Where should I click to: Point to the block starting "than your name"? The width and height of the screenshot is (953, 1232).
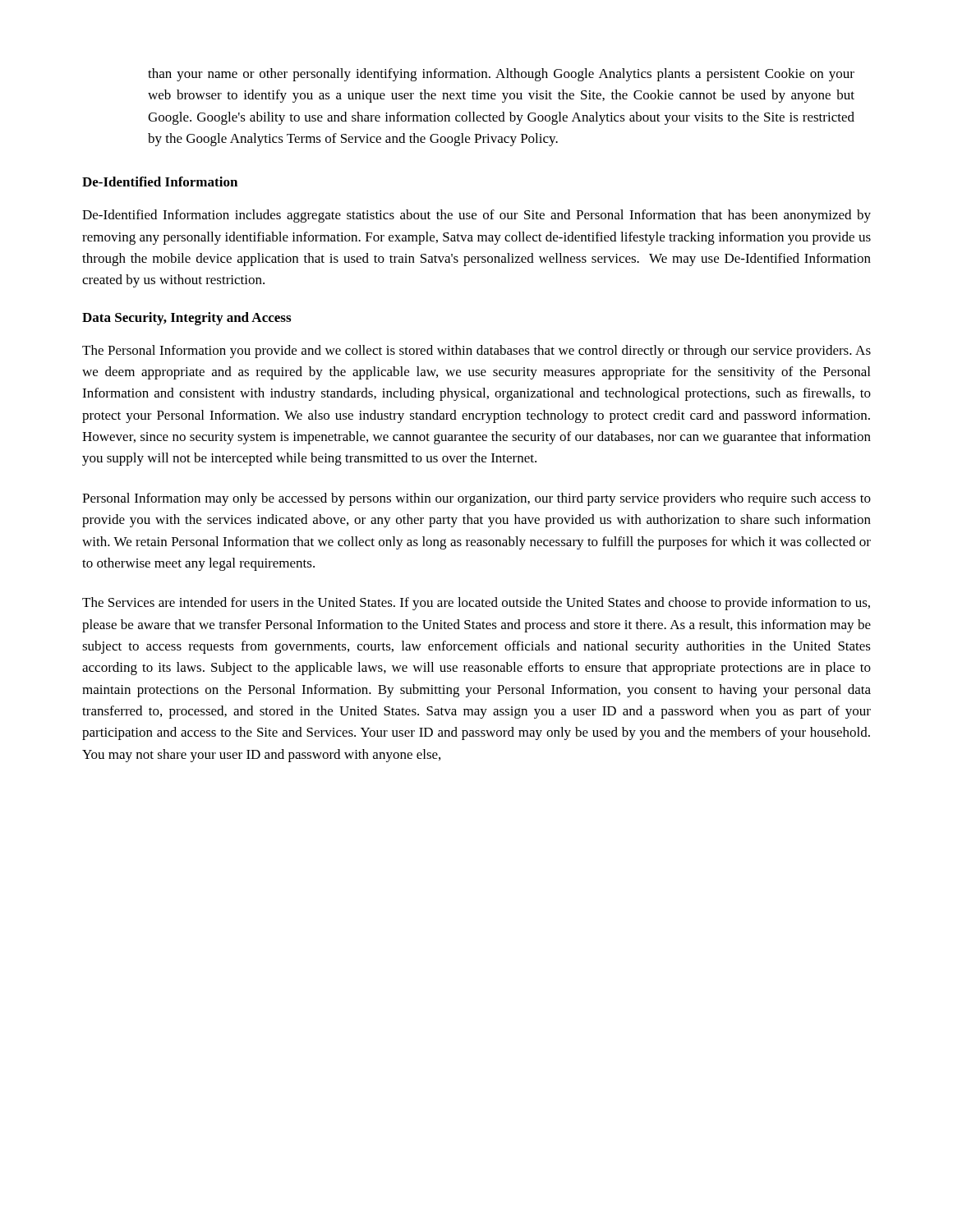tap(501, 107)
